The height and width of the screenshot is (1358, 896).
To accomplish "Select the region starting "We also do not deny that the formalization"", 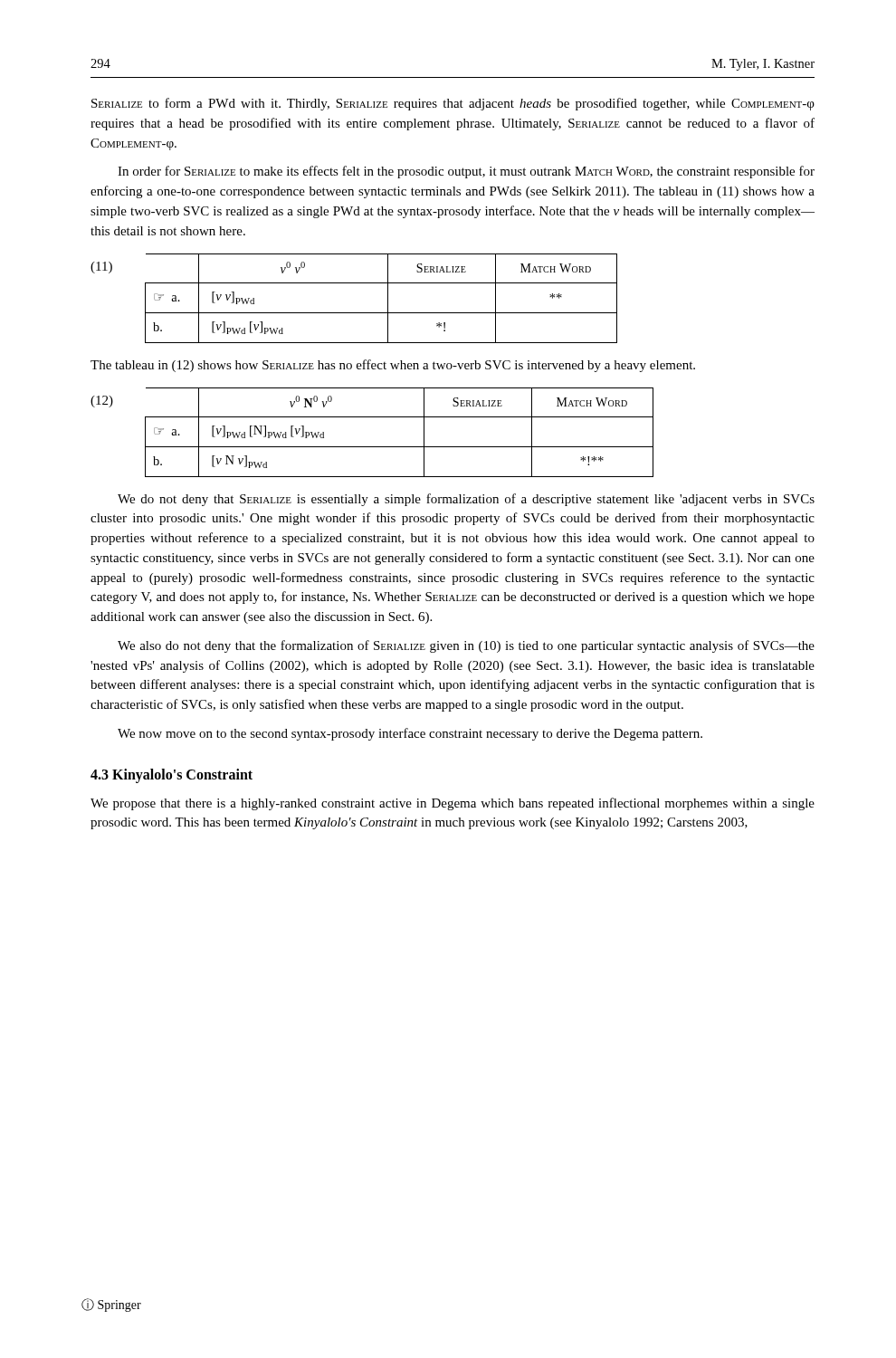I will [453, 676].
